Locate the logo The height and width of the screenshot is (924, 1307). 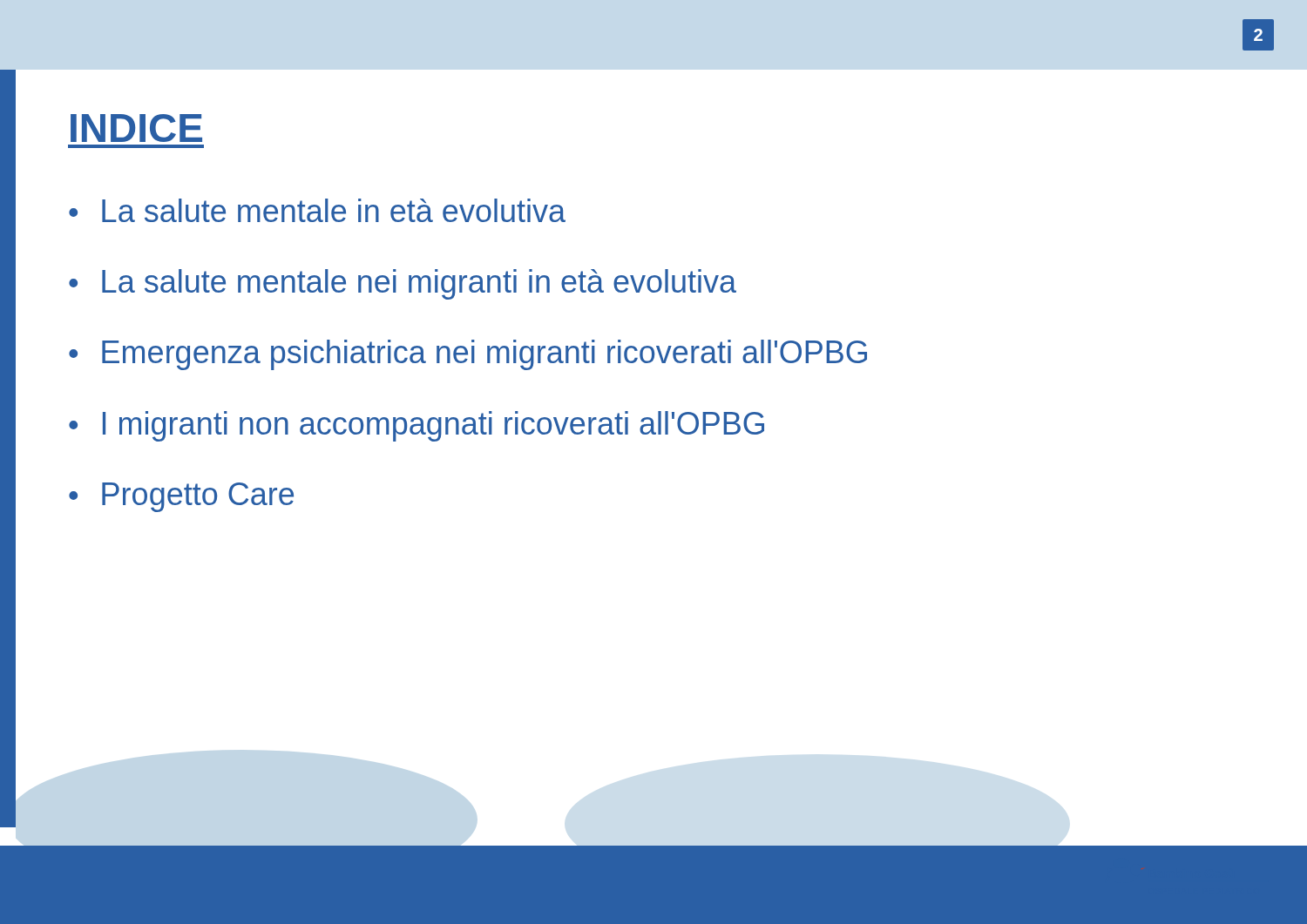coord(1185,885)
